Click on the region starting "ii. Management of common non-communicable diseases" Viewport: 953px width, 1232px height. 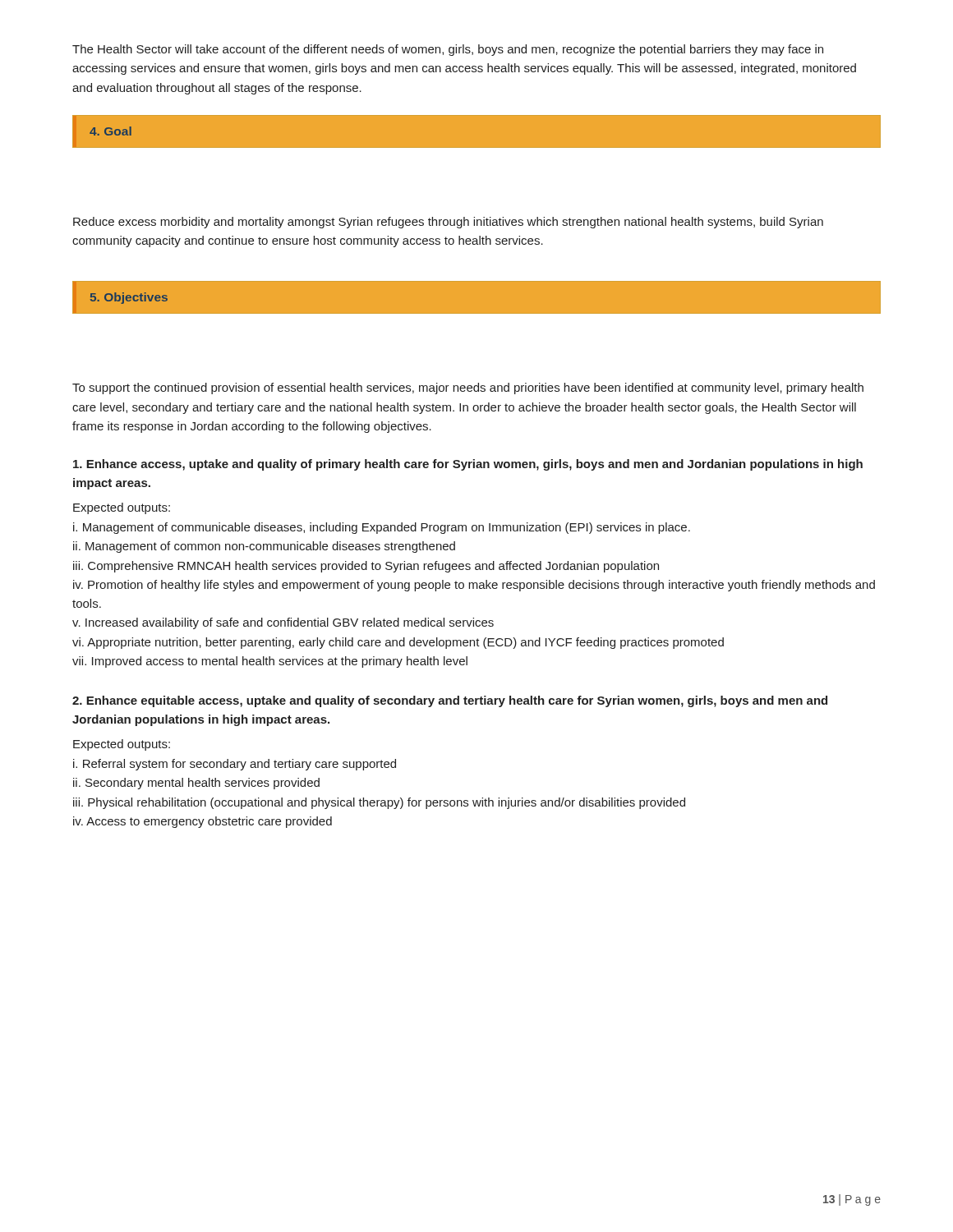(264, 546)
